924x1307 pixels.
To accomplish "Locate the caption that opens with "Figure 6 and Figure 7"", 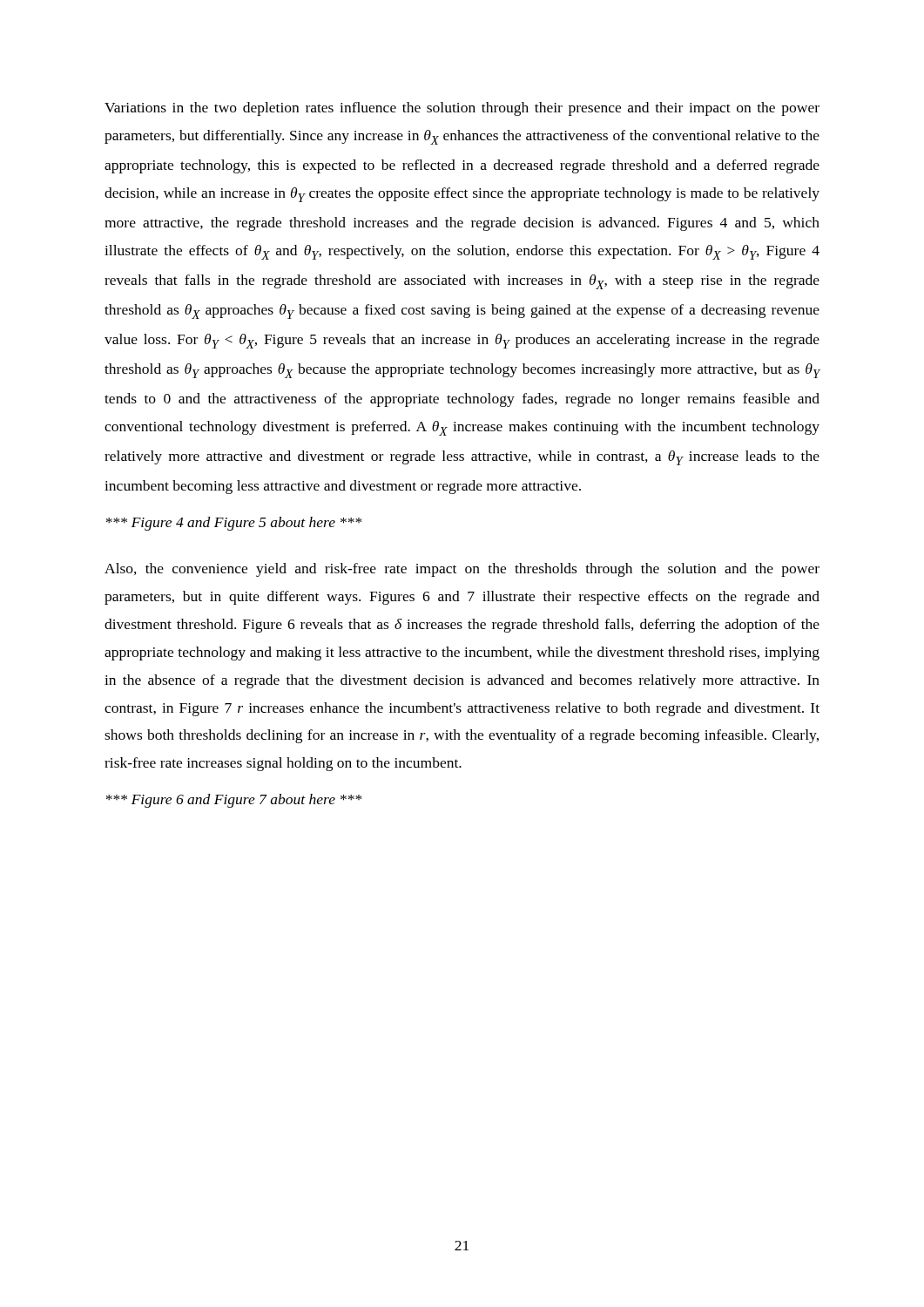I will [x=233, y=799].
